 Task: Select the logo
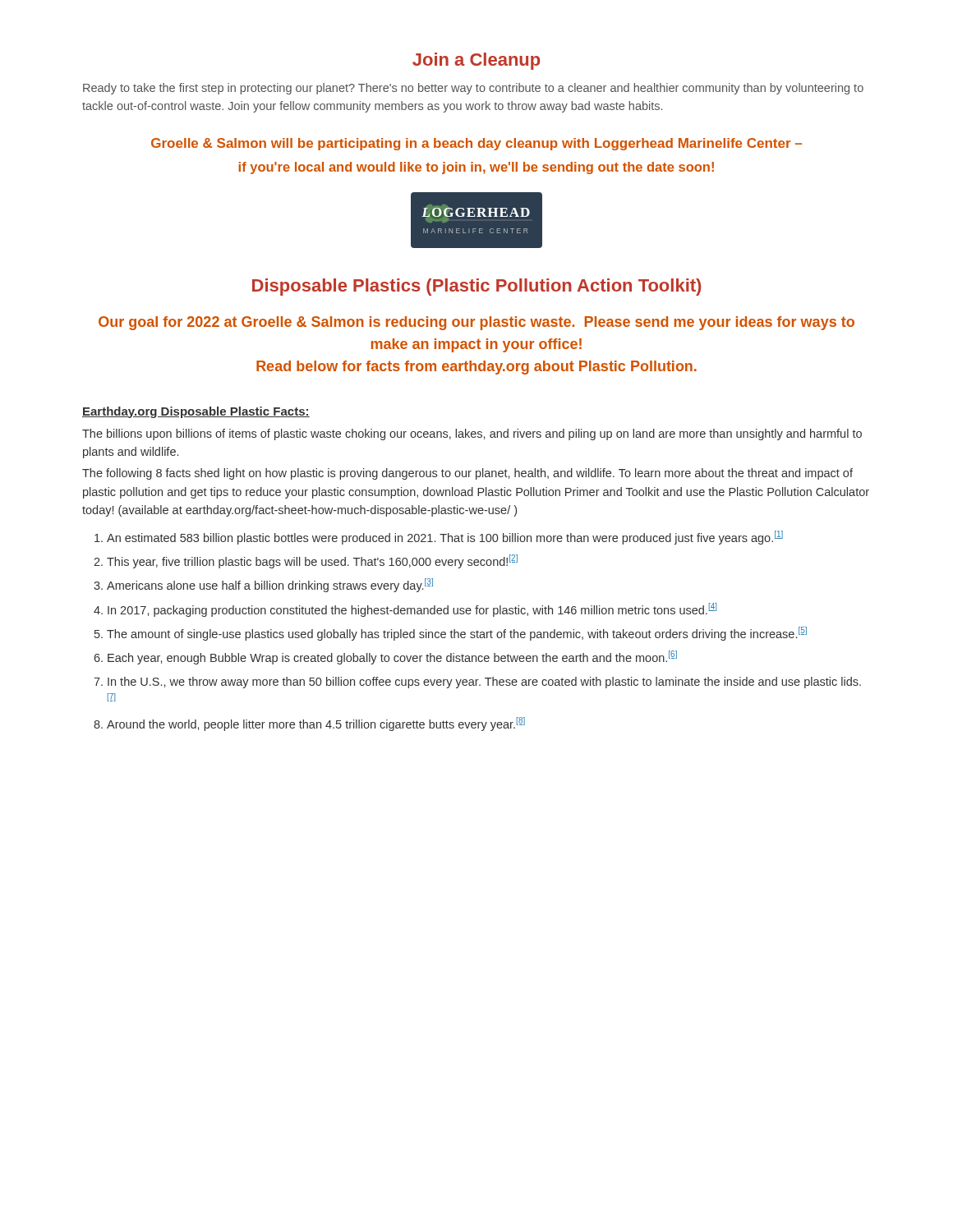(476, 221)
